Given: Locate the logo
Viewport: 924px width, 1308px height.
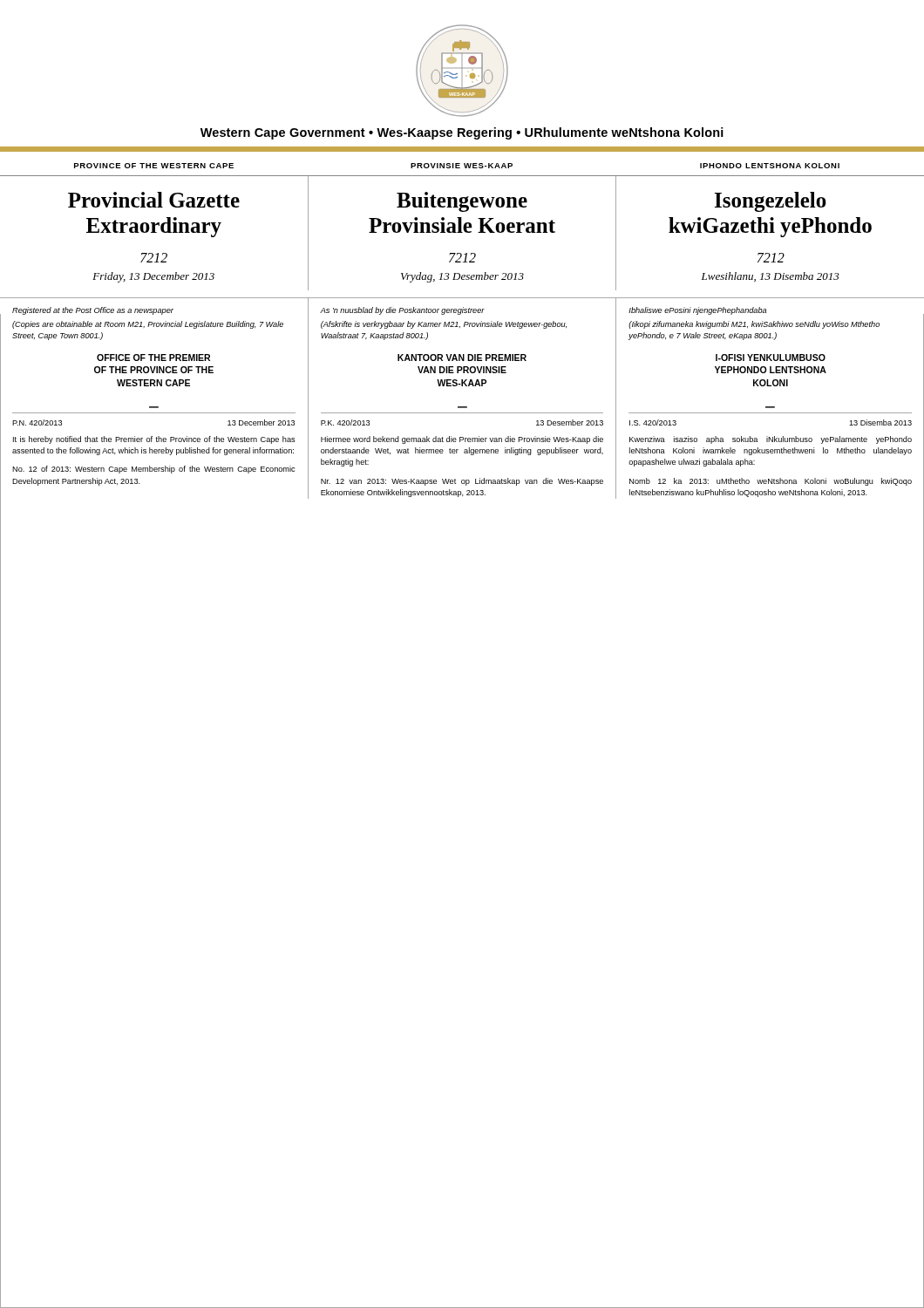Looking at the screenshot, I should click(462, 63).
